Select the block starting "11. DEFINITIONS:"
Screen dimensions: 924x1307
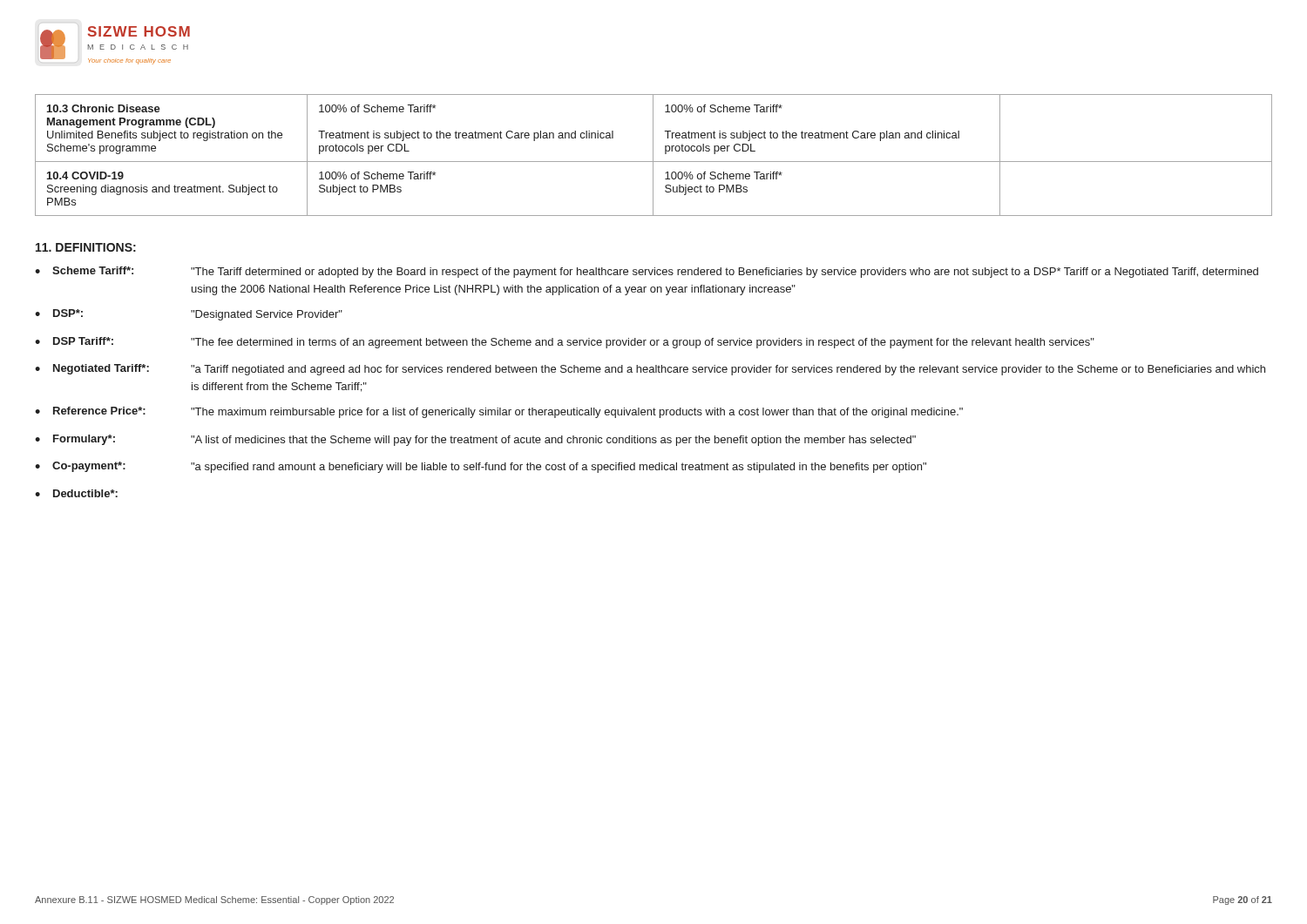tap(86, 247)
